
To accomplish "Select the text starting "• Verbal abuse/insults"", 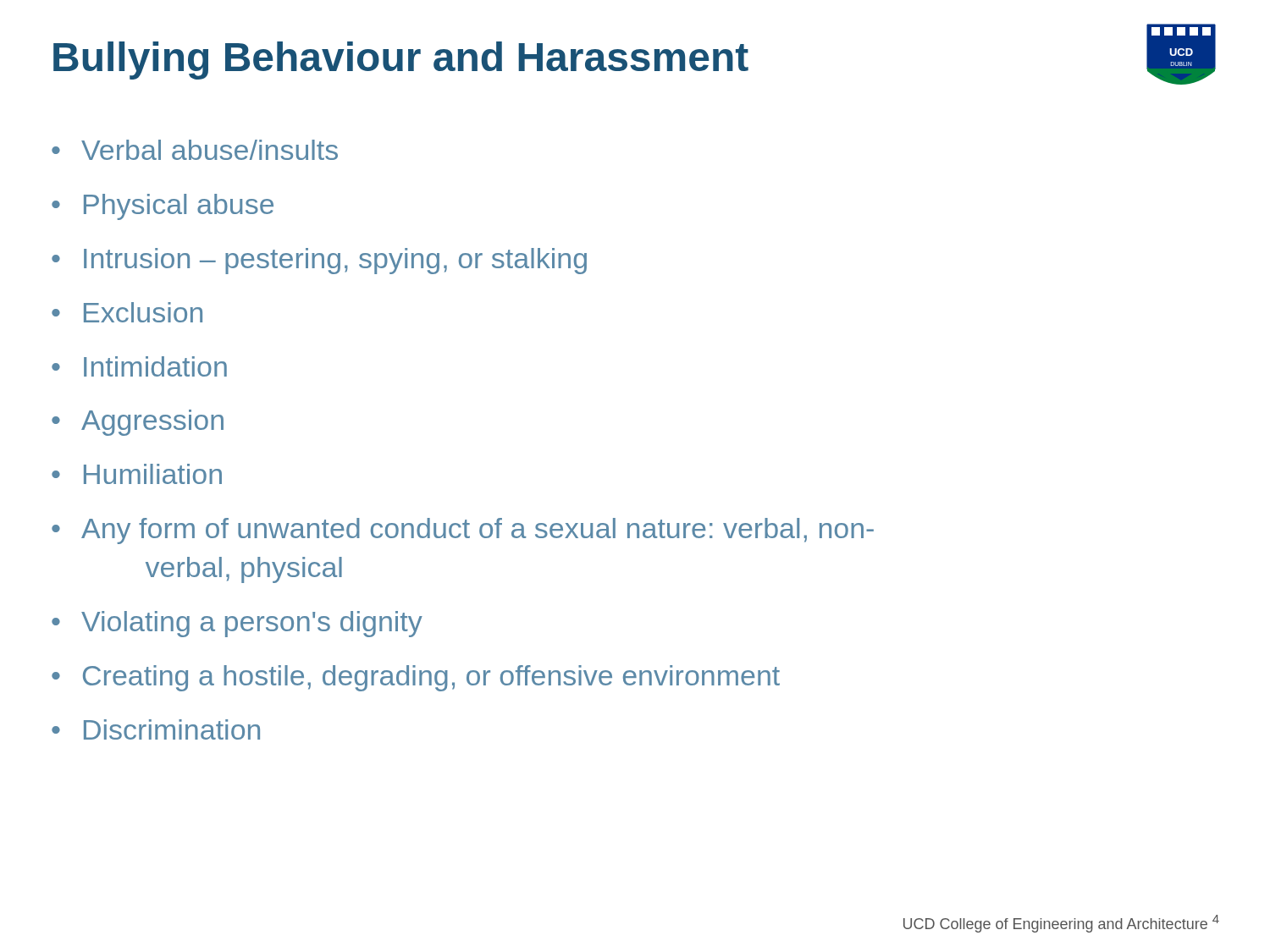I will (x=195, y=151).
